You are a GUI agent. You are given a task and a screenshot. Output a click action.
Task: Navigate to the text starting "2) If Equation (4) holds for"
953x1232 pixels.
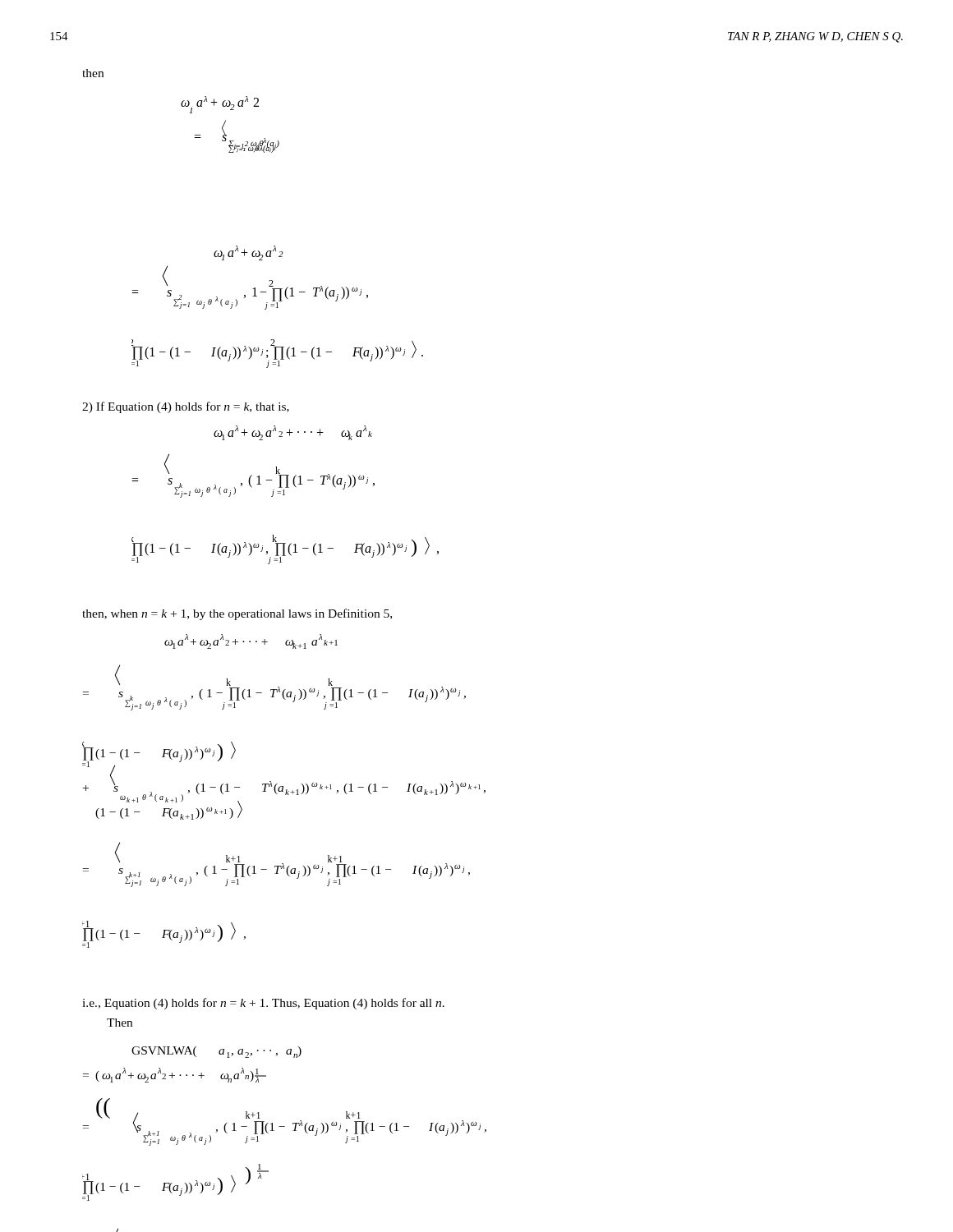tap(186, 406)
